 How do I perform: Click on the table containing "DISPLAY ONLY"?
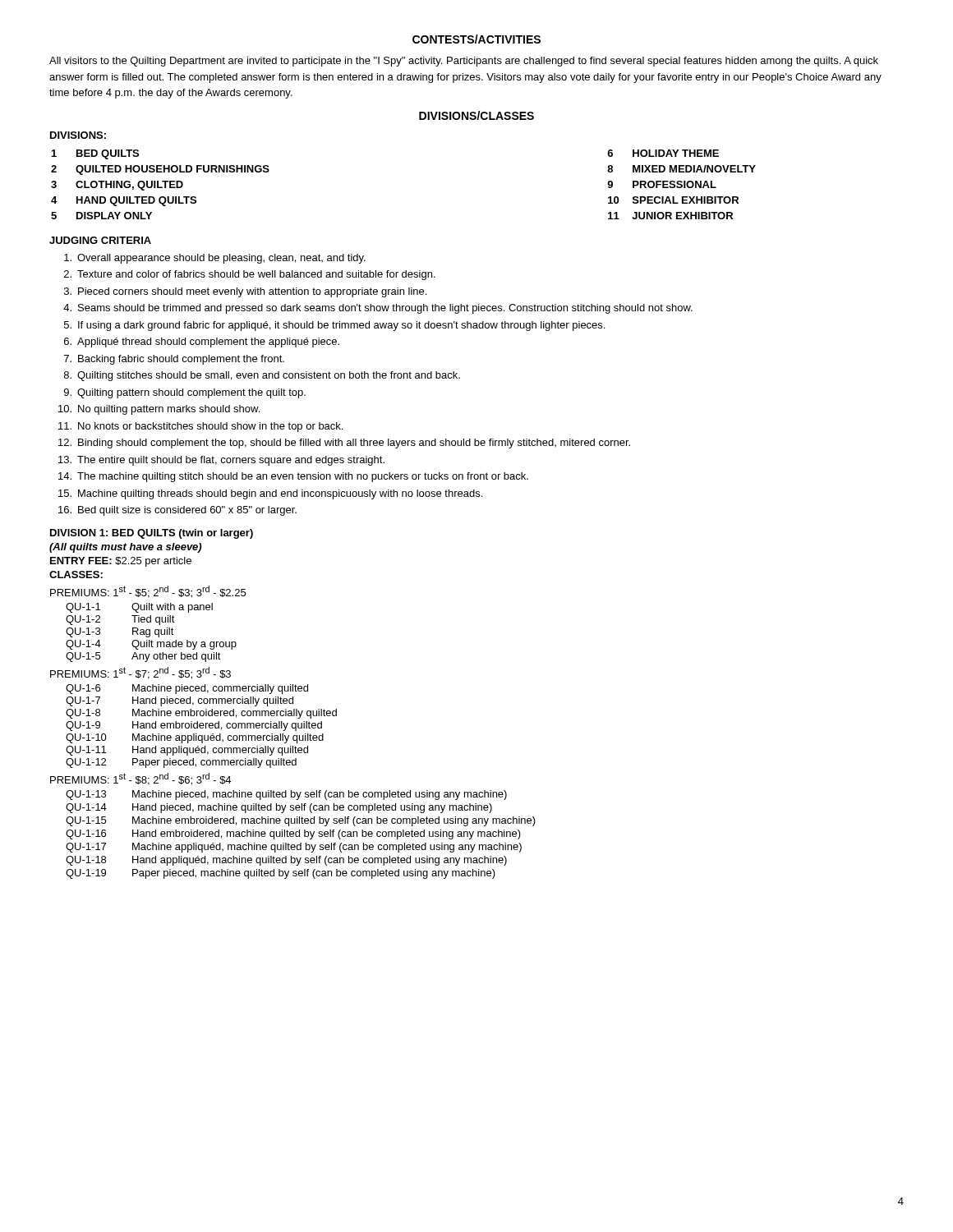pos(476,184)
